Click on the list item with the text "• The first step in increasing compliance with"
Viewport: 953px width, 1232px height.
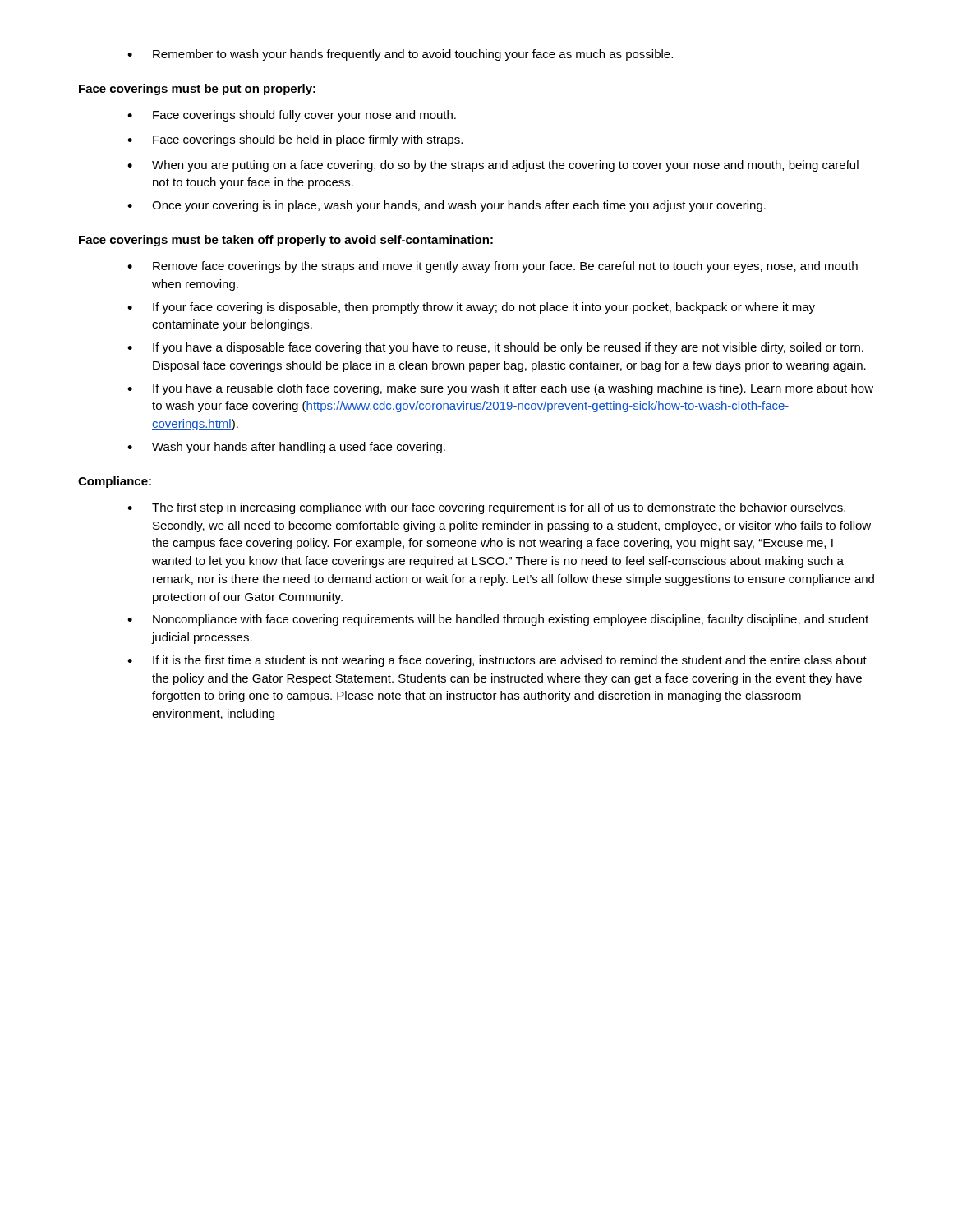coord(501,552)
